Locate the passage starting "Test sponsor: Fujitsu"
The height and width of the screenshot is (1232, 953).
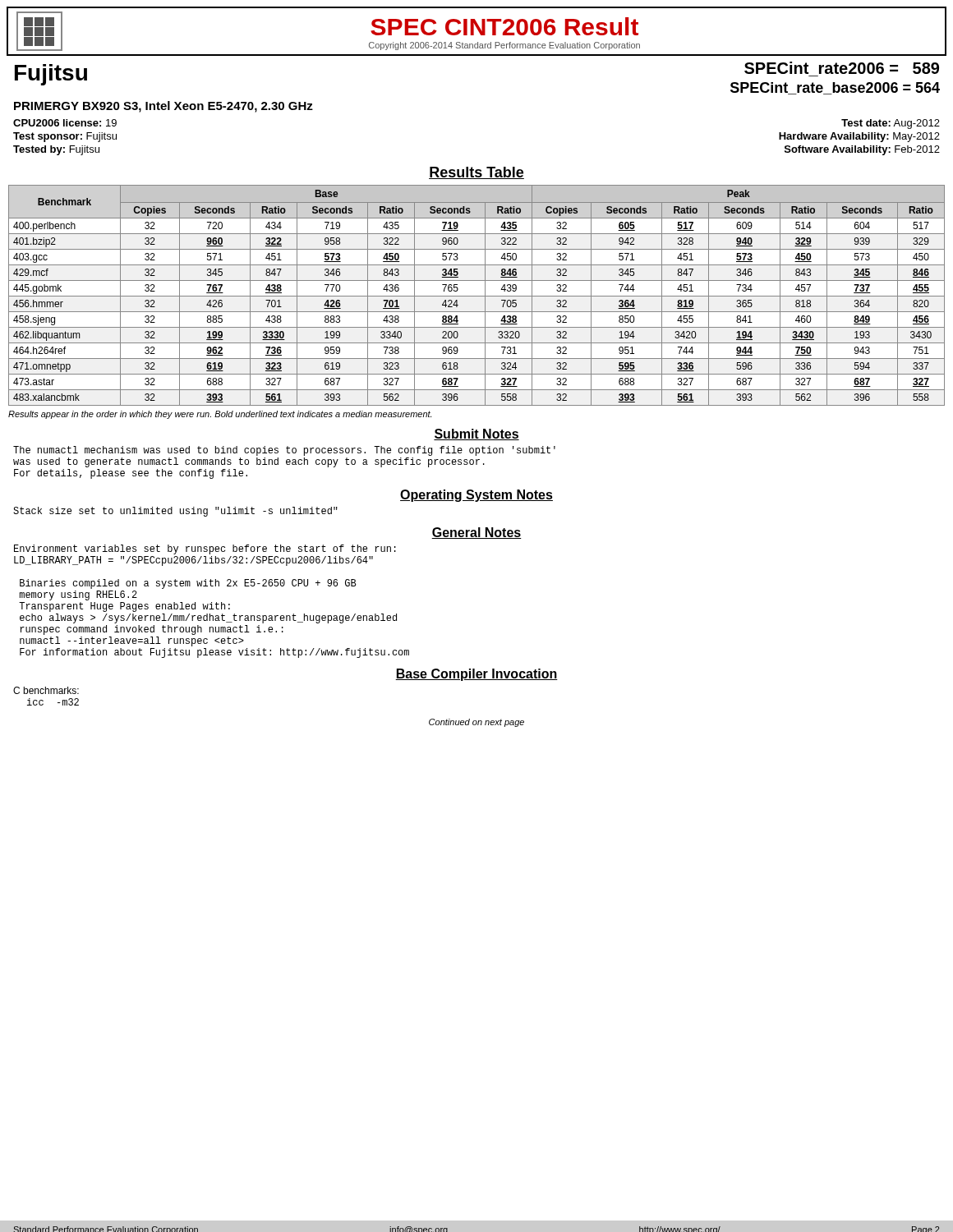coord(65,136)
